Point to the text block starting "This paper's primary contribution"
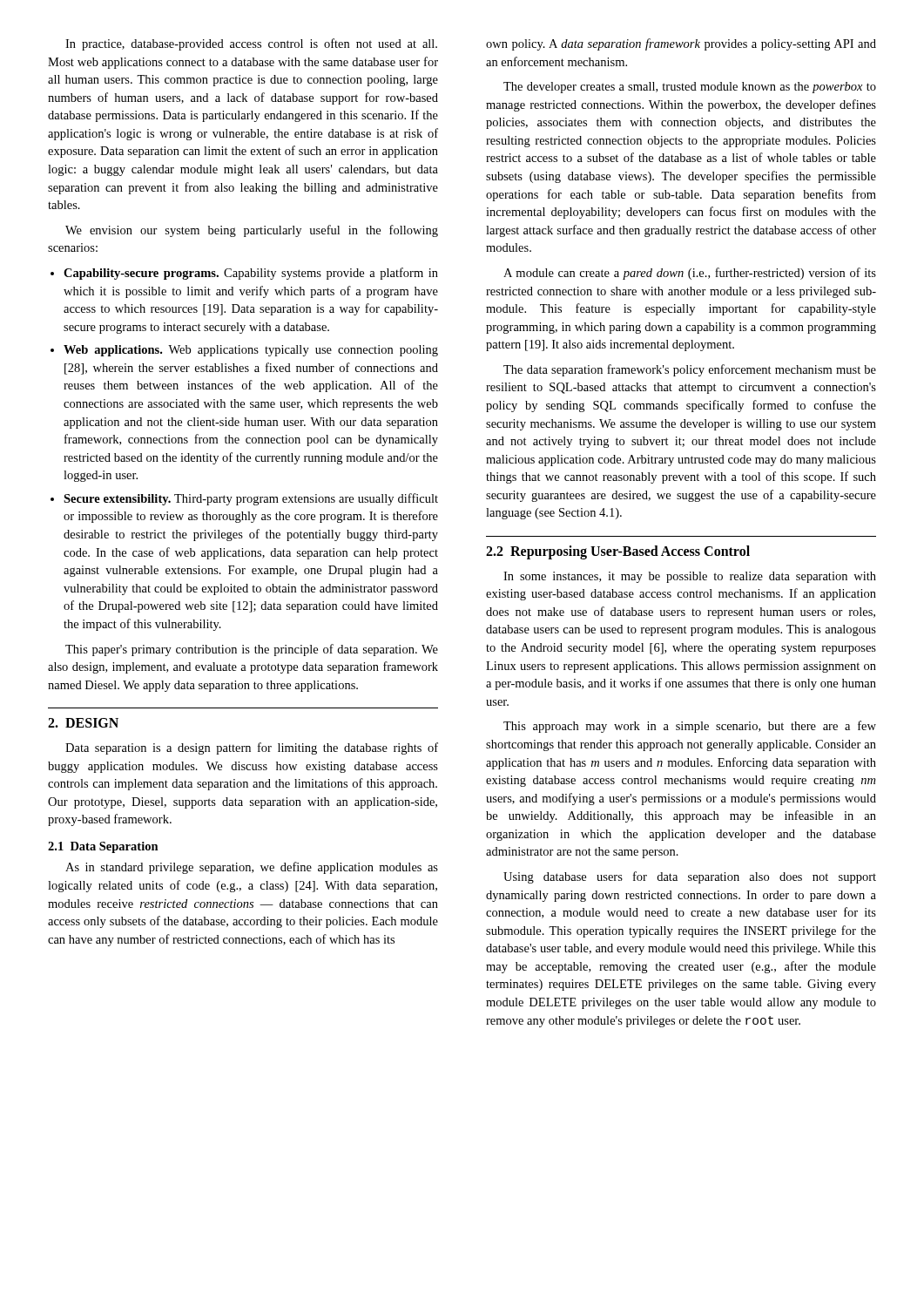The width and height of the screenshot is (924, 1307). pos(243,667)
